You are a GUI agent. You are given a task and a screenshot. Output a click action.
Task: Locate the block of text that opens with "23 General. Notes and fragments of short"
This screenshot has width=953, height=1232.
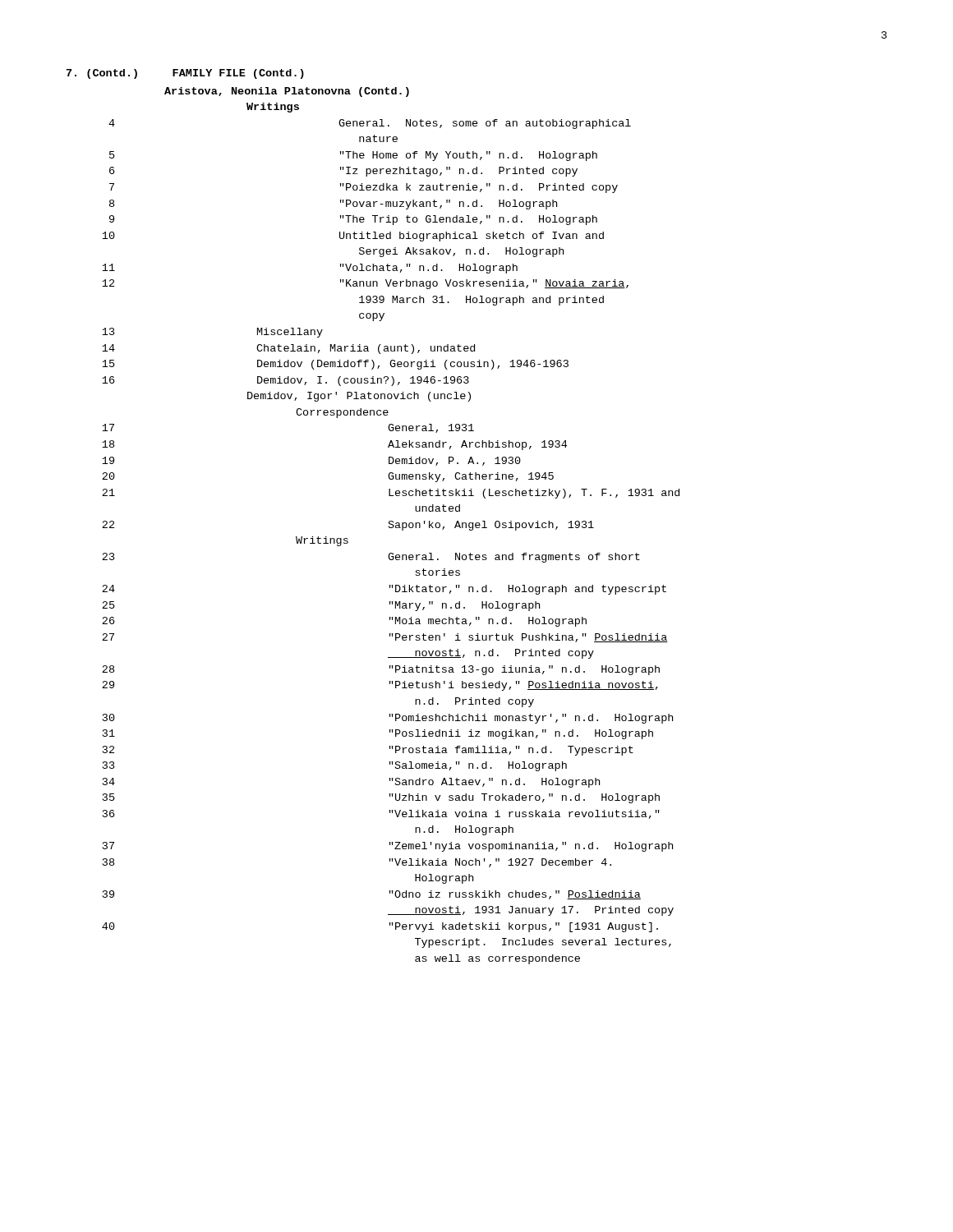point(476,565)
